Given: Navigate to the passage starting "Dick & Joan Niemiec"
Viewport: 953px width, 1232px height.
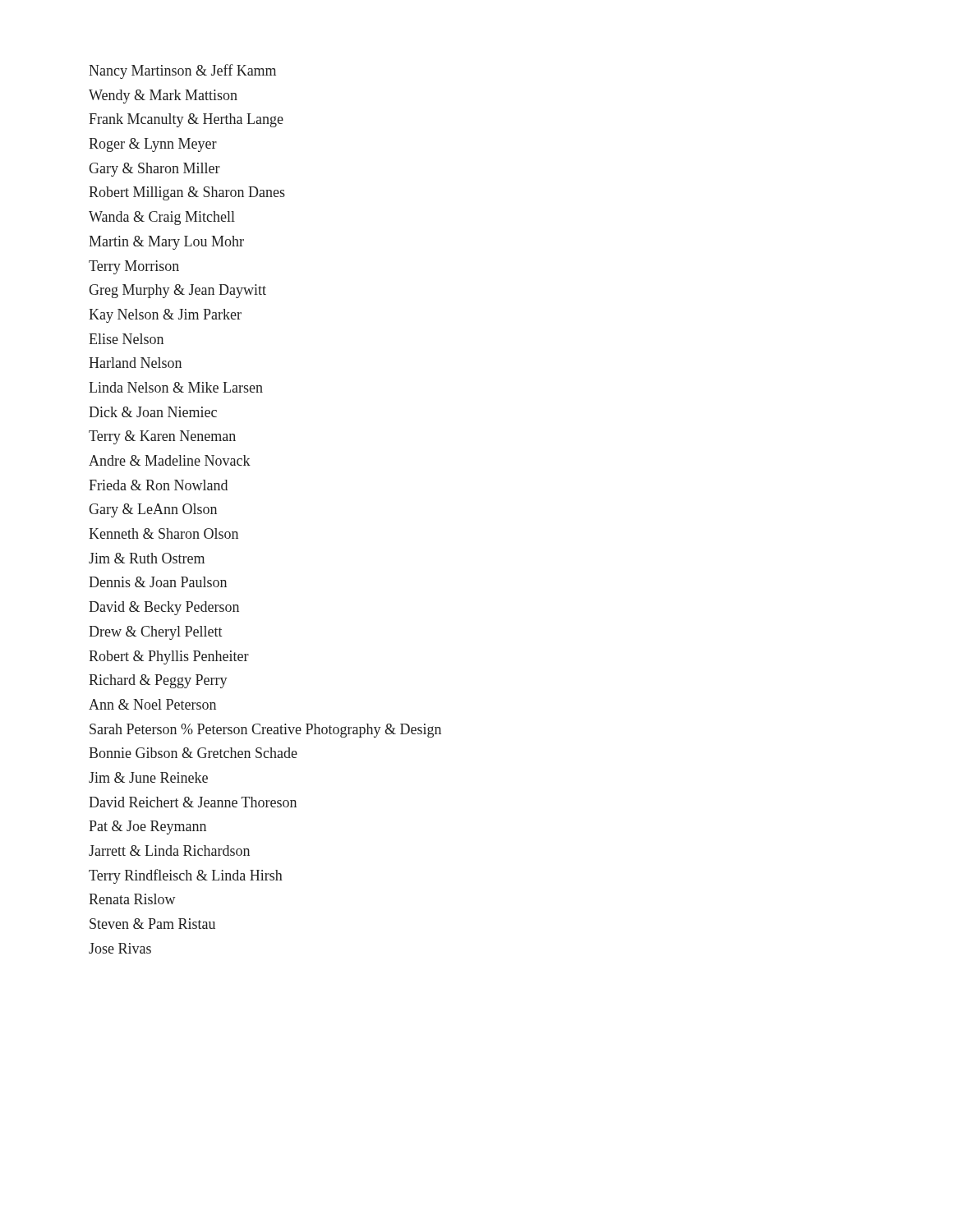Looking at the screenshot, I should [153, 412].
